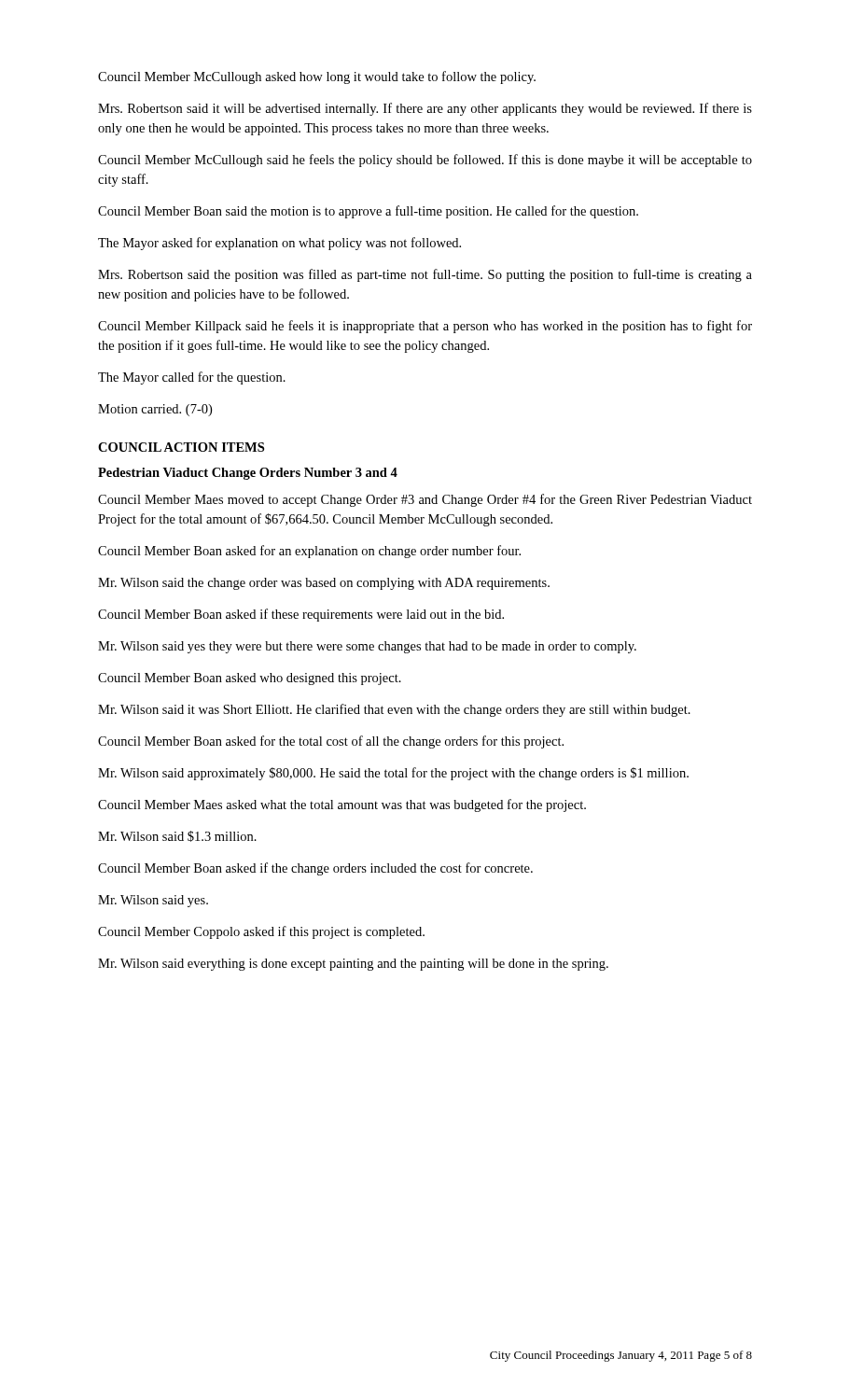Locate the text block that says "Council Member Killpack said he"
Image resolution: width=850 pixels, height=1400 pixels.
click(425, 336)
